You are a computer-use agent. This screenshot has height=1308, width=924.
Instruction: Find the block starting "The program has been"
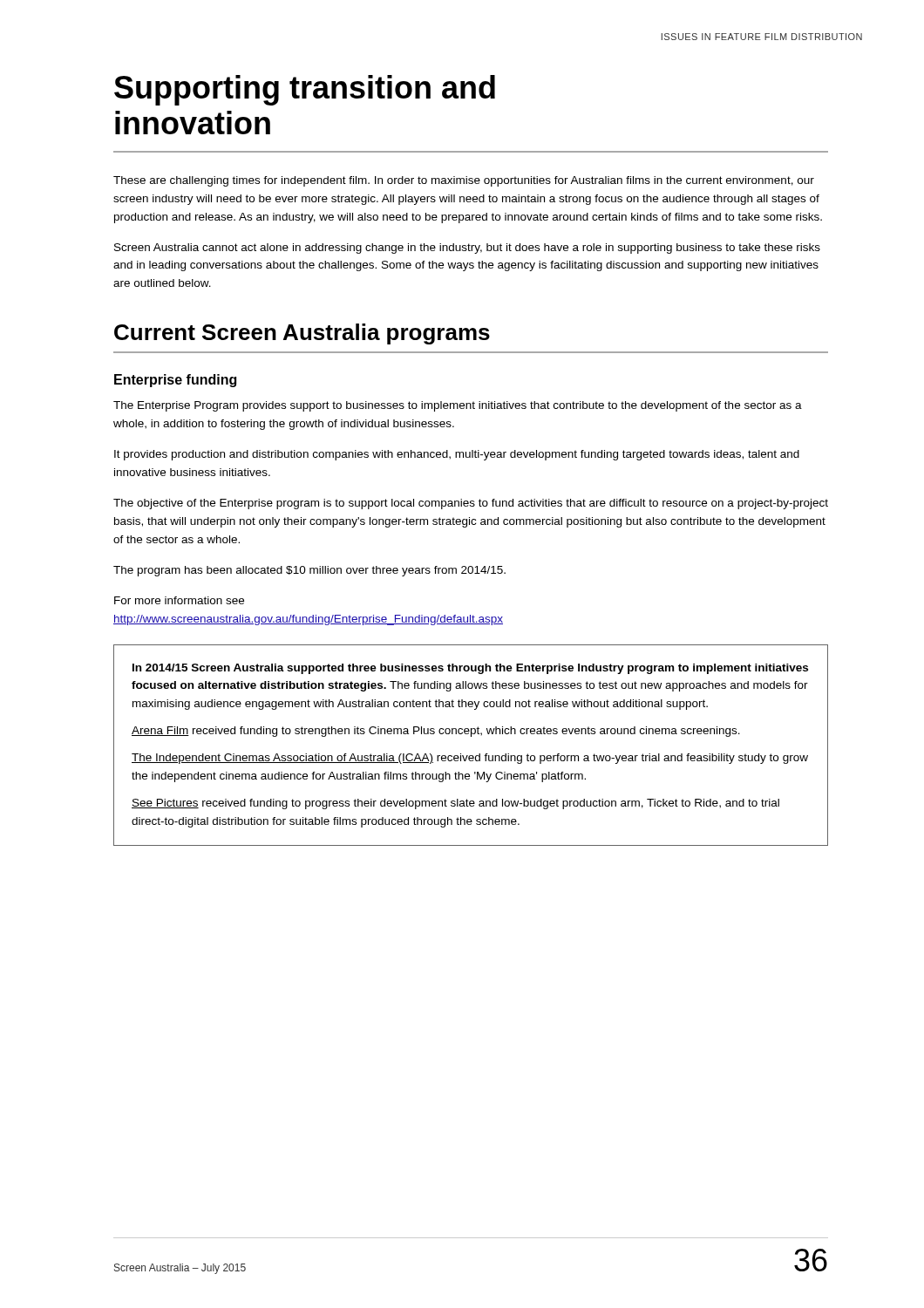(x=310, y=570)
